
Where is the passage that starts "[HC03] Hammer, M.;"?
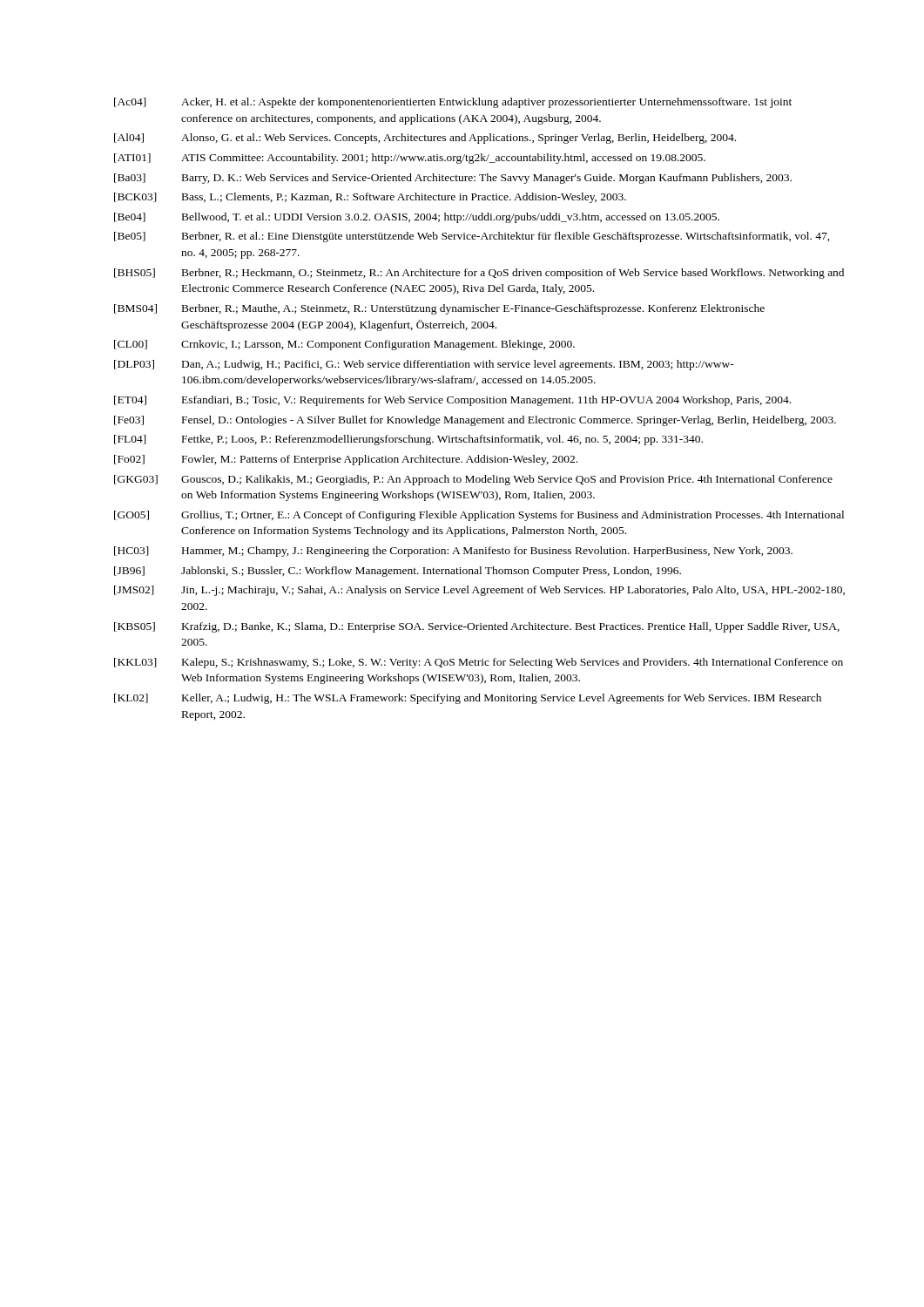coord(479,551)
